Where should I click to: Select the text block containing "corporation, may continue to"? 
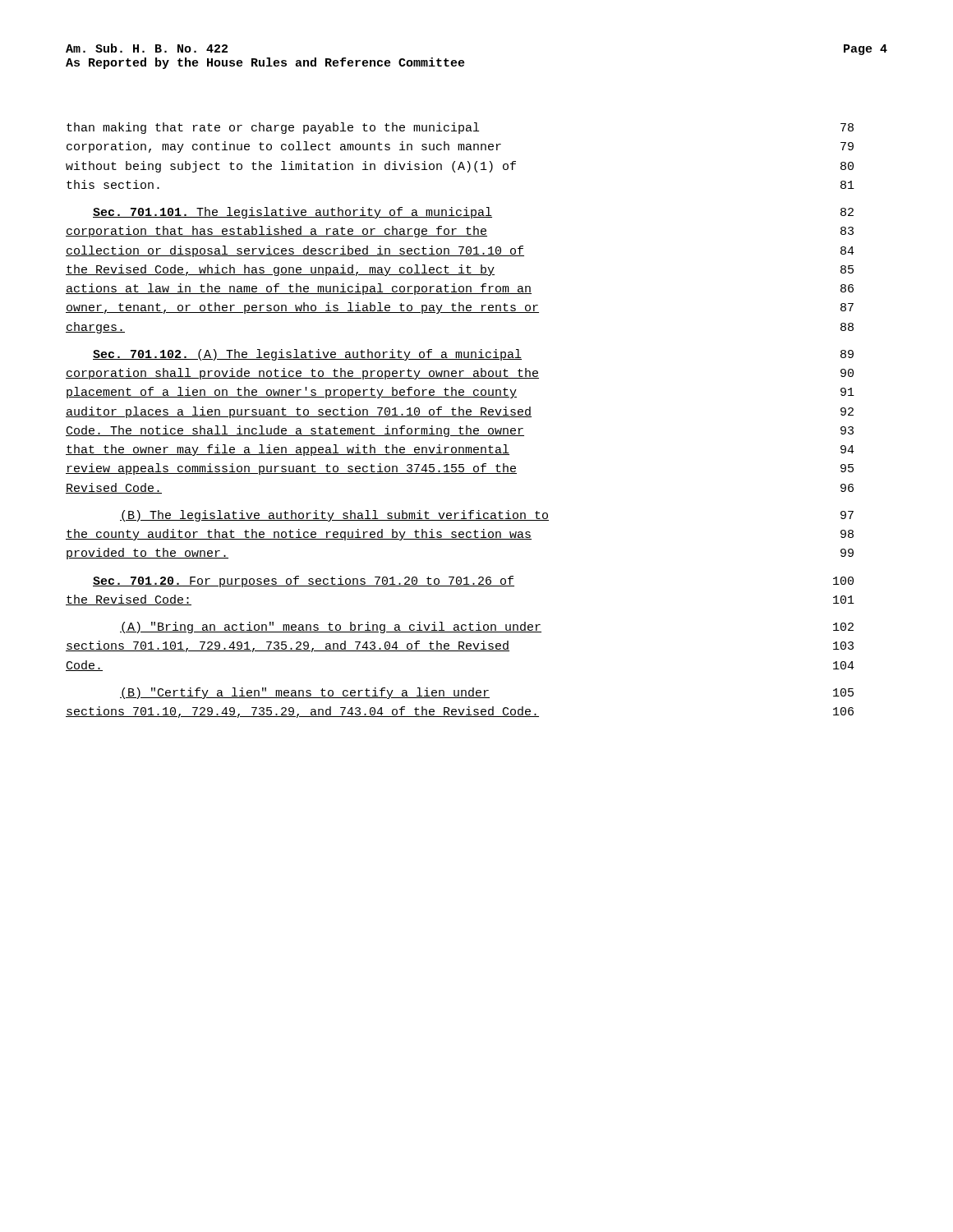point(460,148)
